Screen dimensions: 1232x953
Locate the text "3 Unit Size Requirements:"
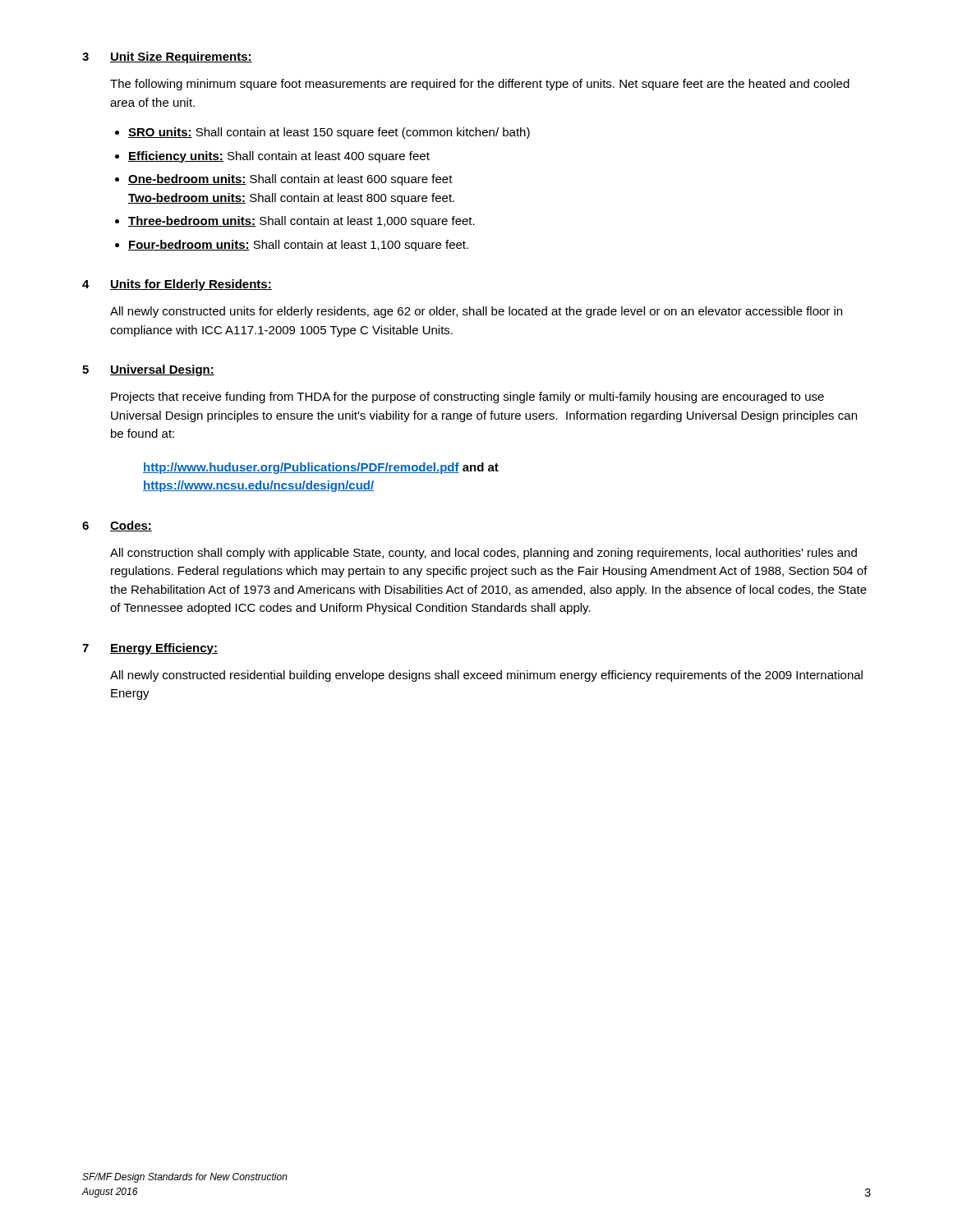click(x=167, y=56)
